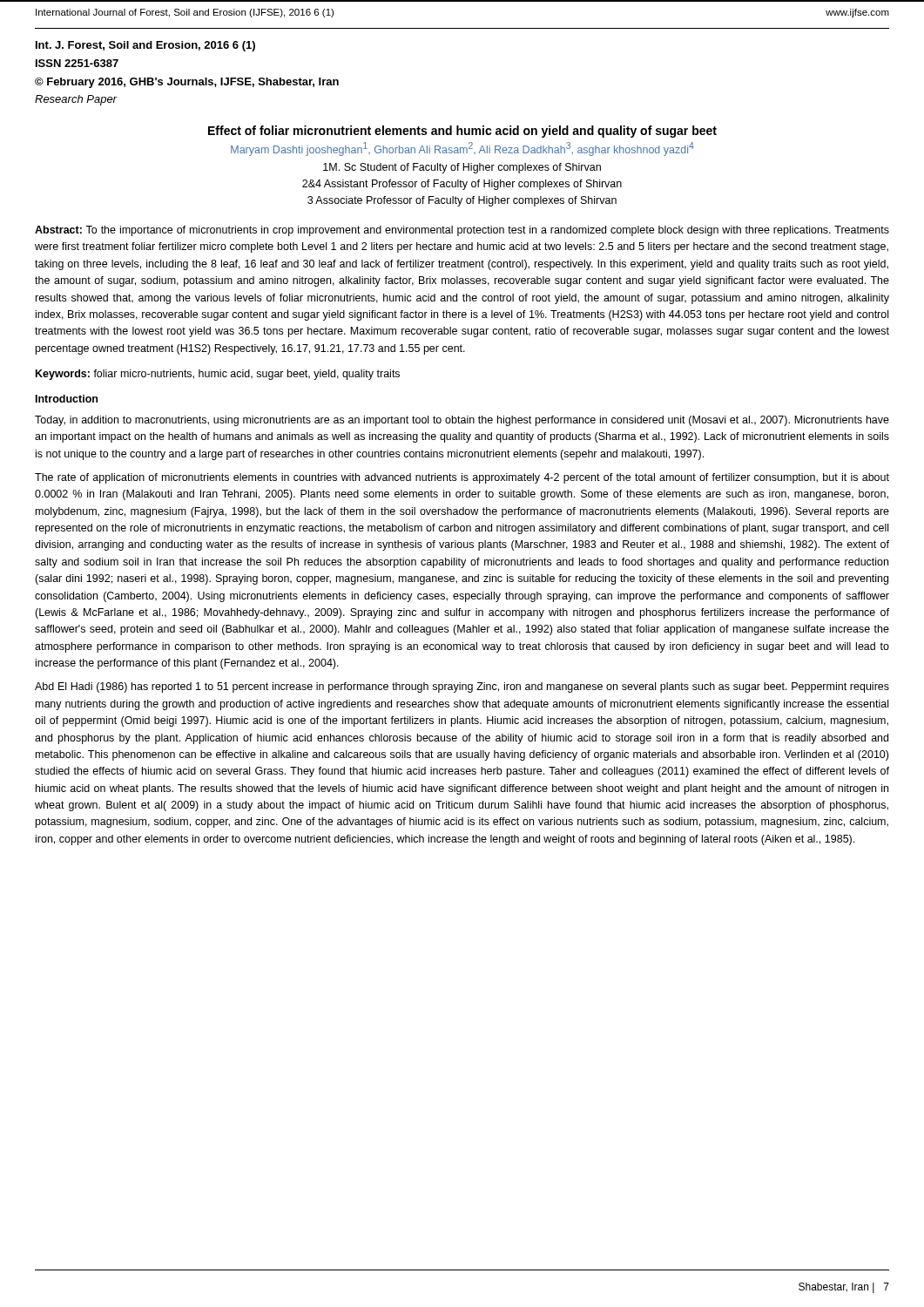Click on the text starting "The rate of application of micronutrients elements"

462,570
